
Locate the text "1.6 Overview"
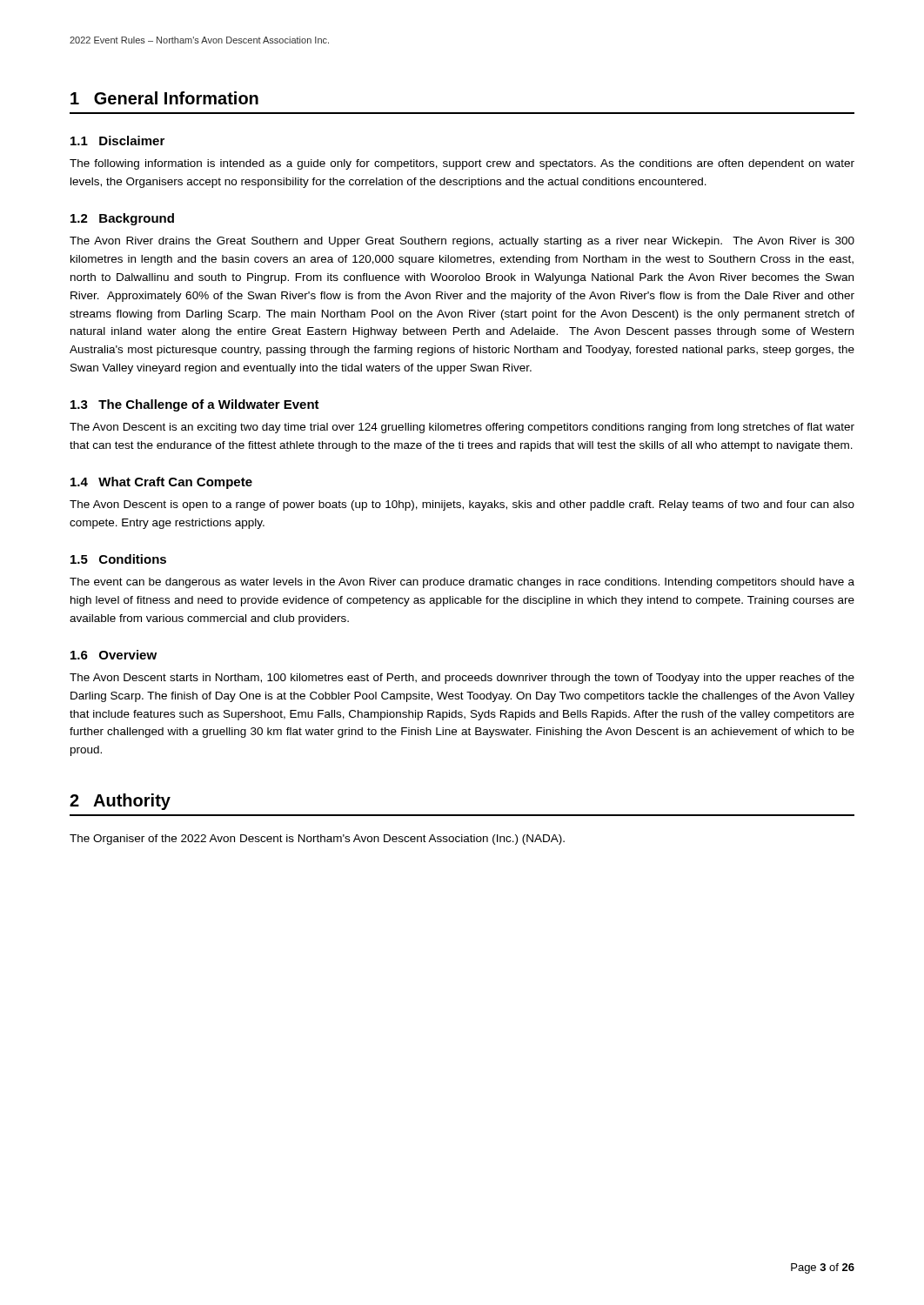[114, 655]
